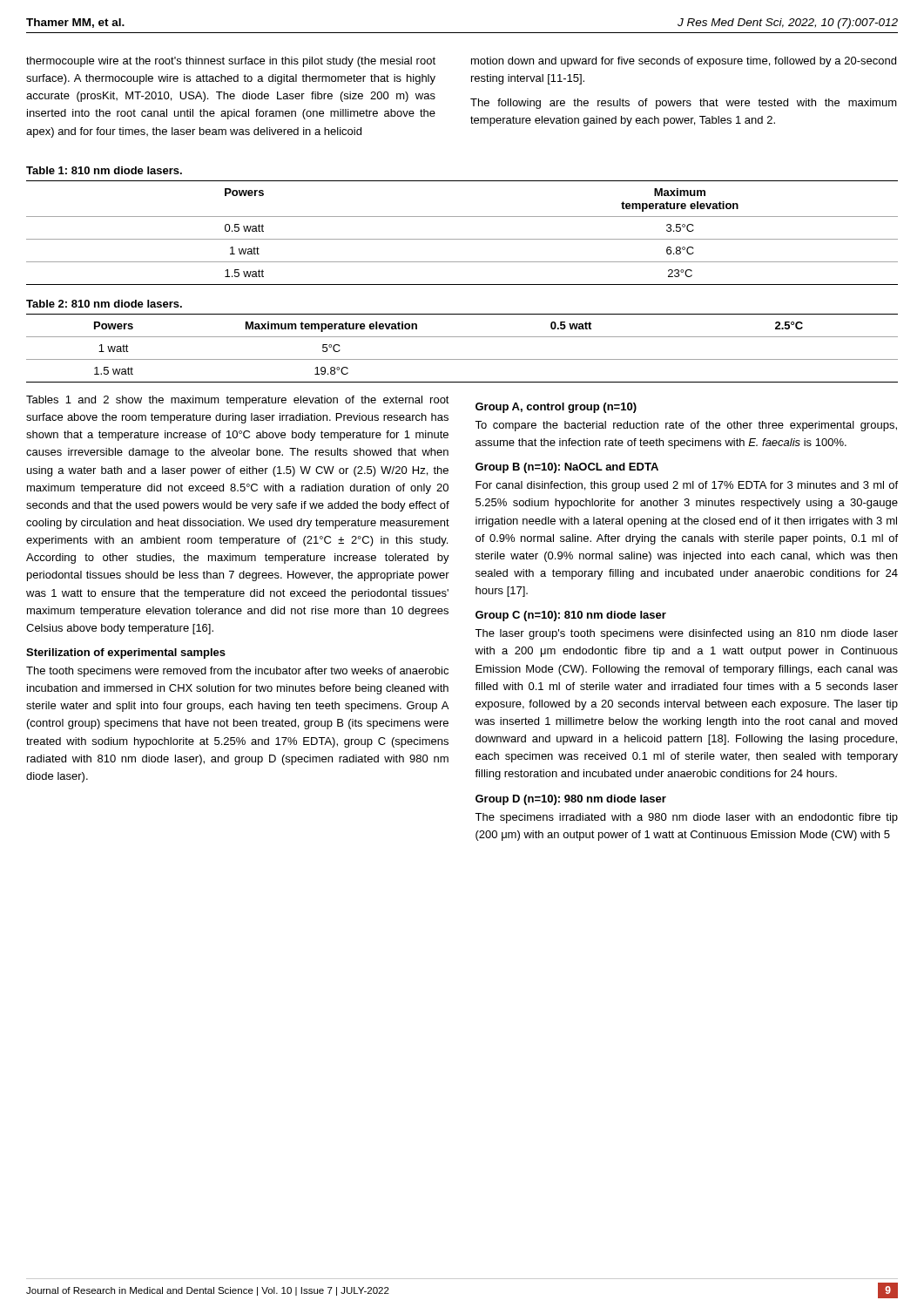Locate the block starting "Table 2: 810 nm diode lasers."
Image resolution: width=924 pixels, height=1307 pixels.
[104, 304]
